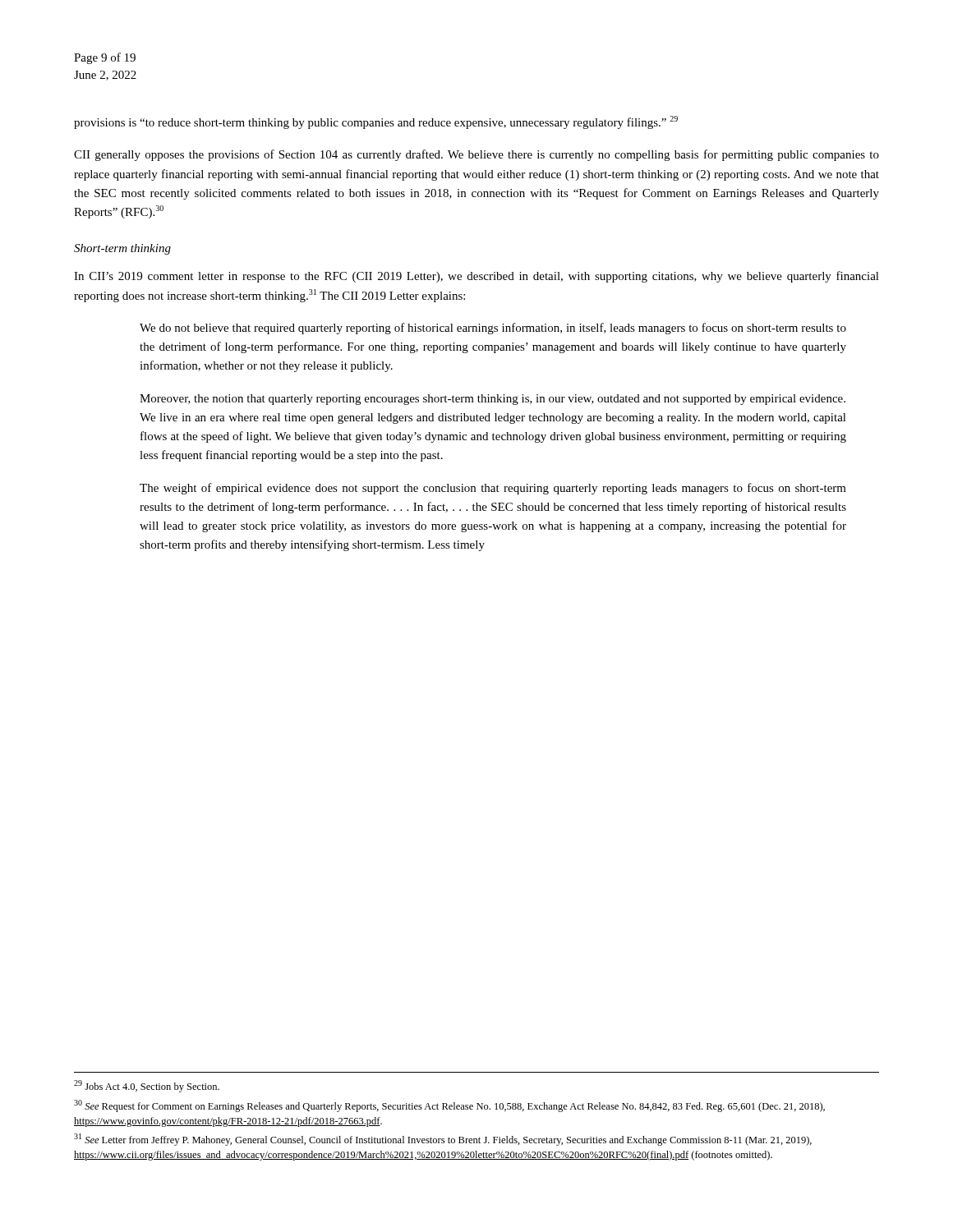This screenshot has height=1232, width=953.
Task: Click on the text block that says "Moreover, the notion that quarterly reporting"
Action: tap(493, 427)
